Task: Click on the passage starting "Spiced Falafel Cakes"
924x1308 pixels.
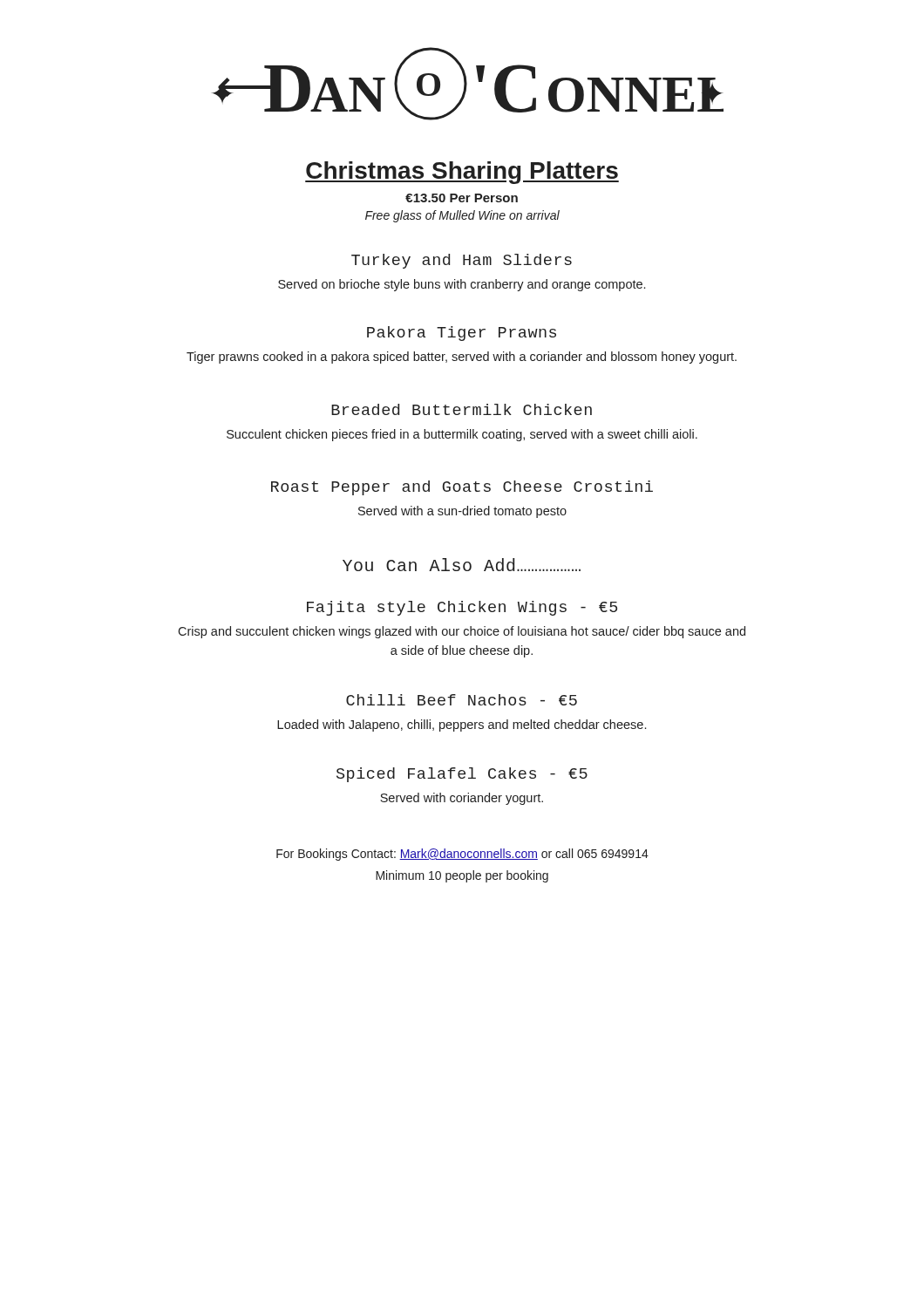Action: (462, 775)
